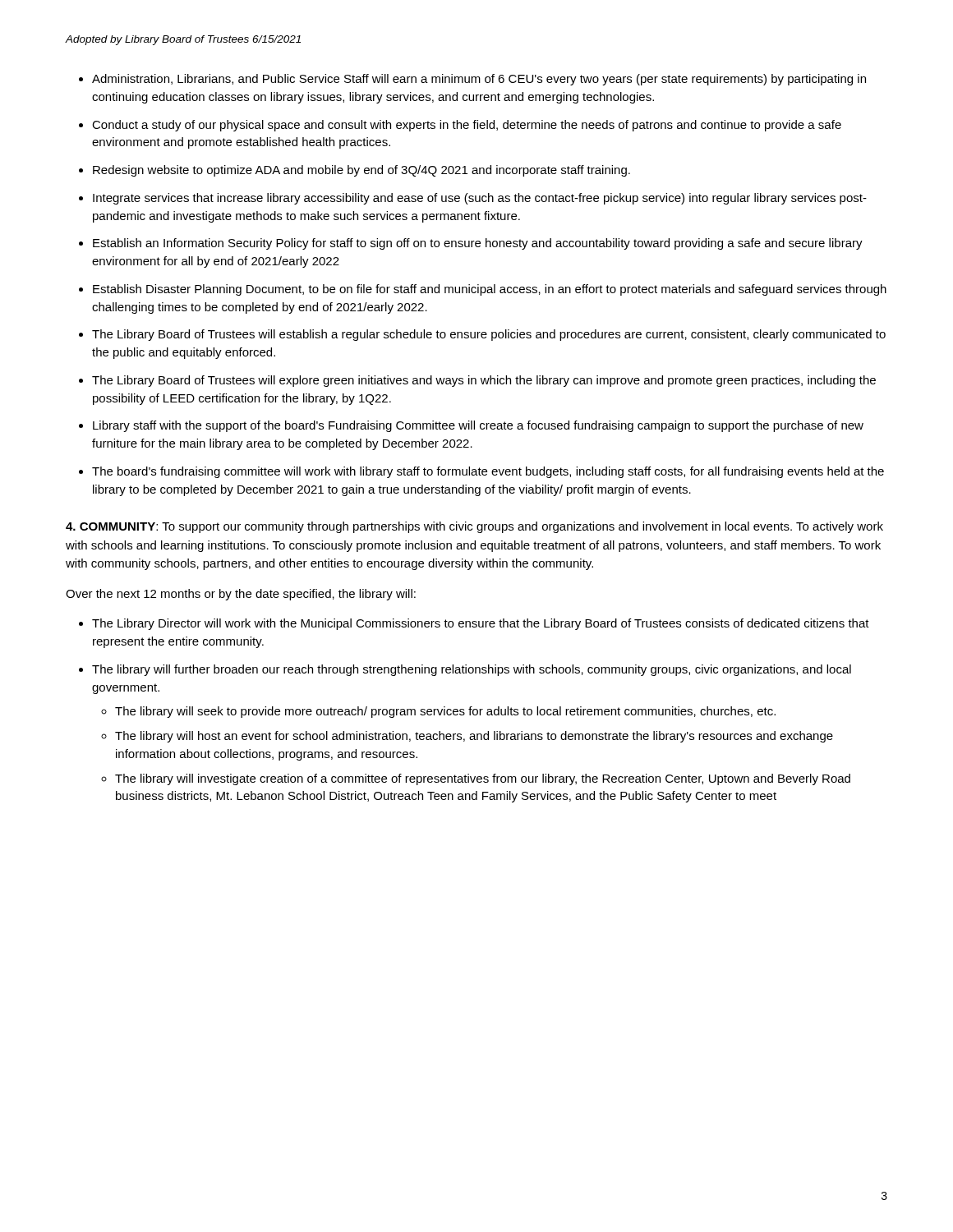Click on the list item containing "Administration, Librarians, and"

(x=479, y=87)
